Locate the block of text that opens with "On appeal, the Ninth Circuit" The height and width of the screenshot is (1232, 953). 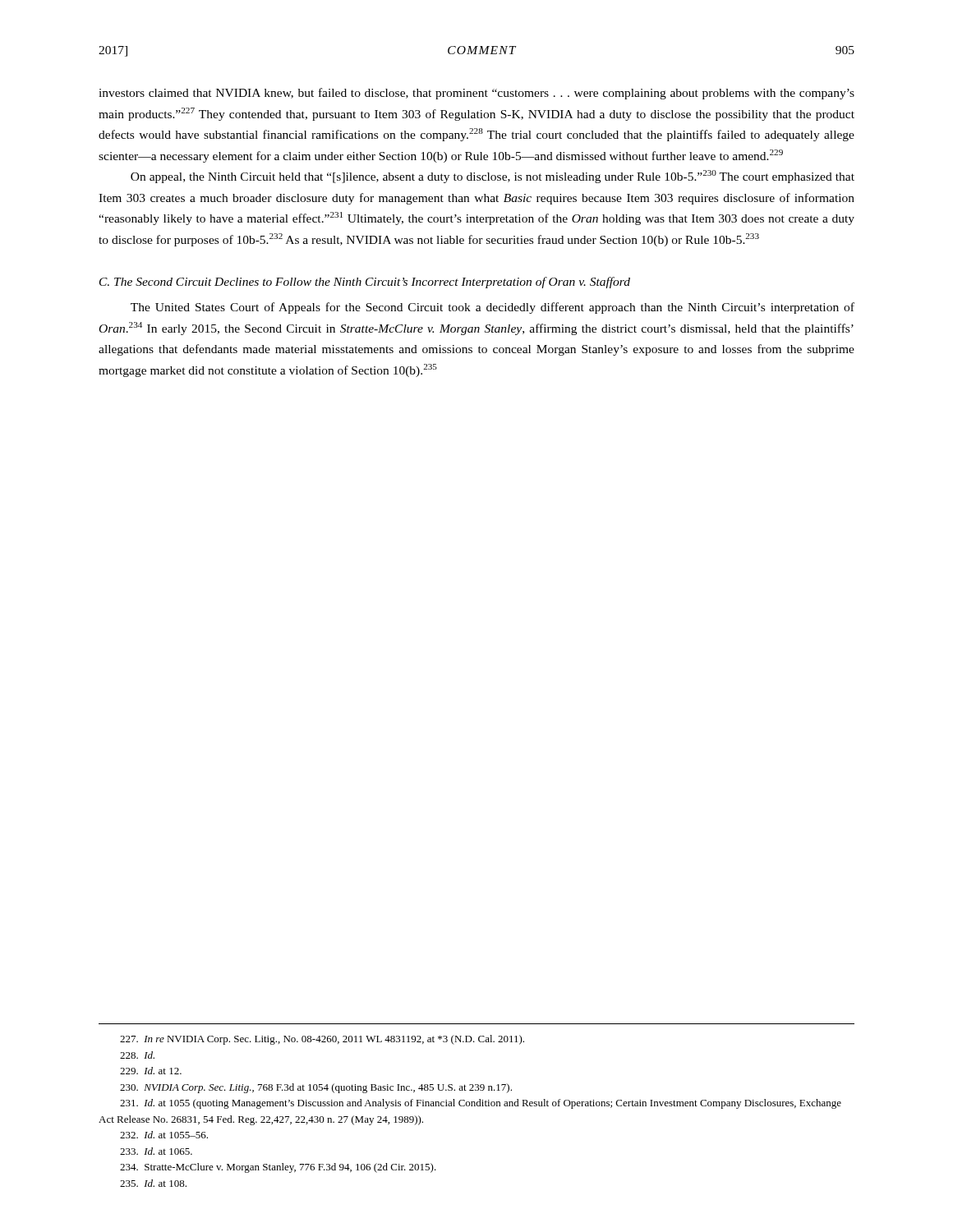[x=476, y=208]
